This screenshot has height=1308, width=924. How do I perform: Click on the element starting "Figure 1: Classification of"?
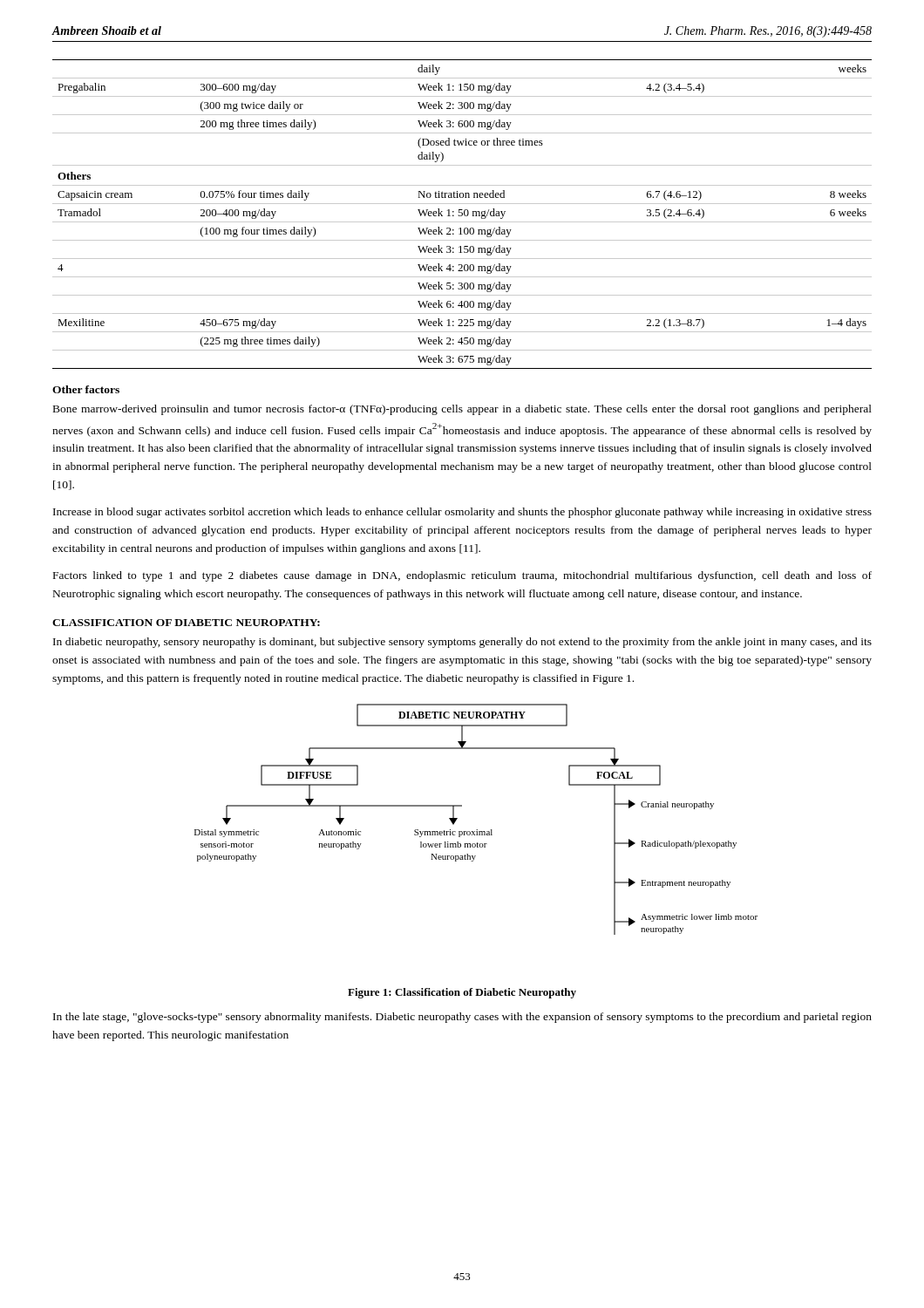tap(462, 992)
